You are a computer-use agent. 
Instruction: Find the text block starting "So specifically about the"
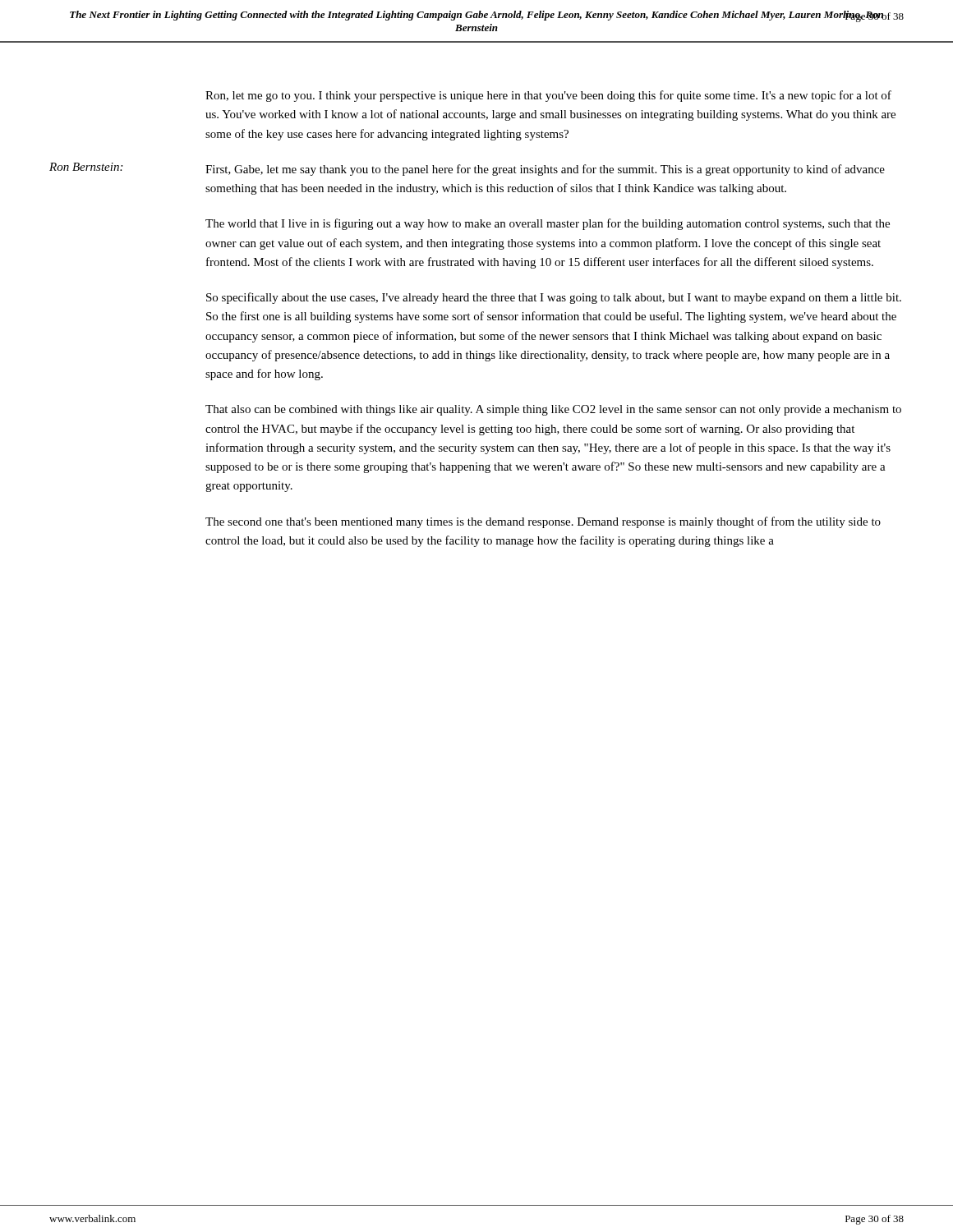pyautogui.click(x=476, y=336)
